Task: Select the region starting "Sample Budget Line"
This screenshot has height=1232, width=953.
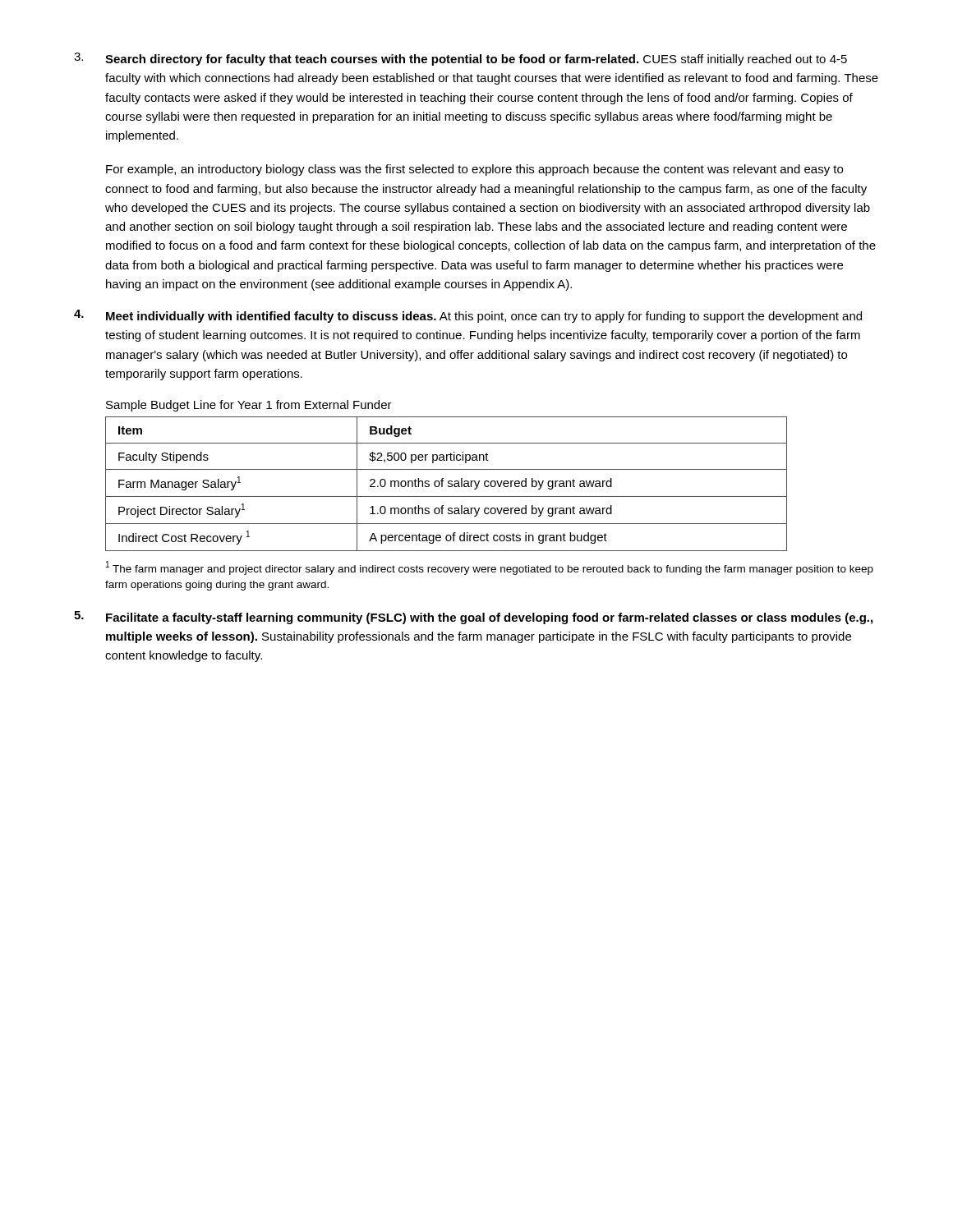Action: click(x=248, y=405)
